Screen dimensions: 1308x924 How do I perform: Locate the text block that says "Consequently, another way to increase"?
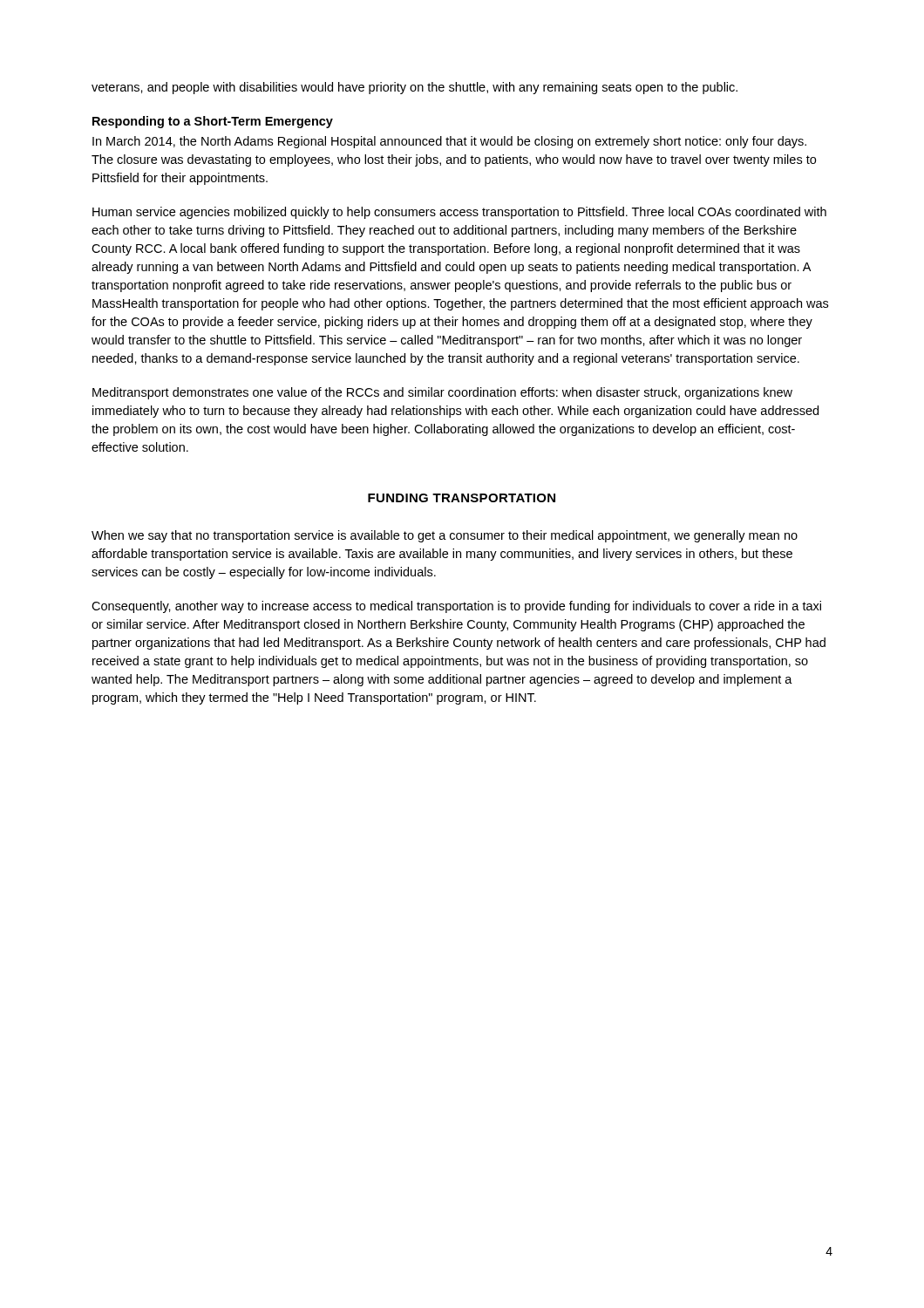(462, 652)
